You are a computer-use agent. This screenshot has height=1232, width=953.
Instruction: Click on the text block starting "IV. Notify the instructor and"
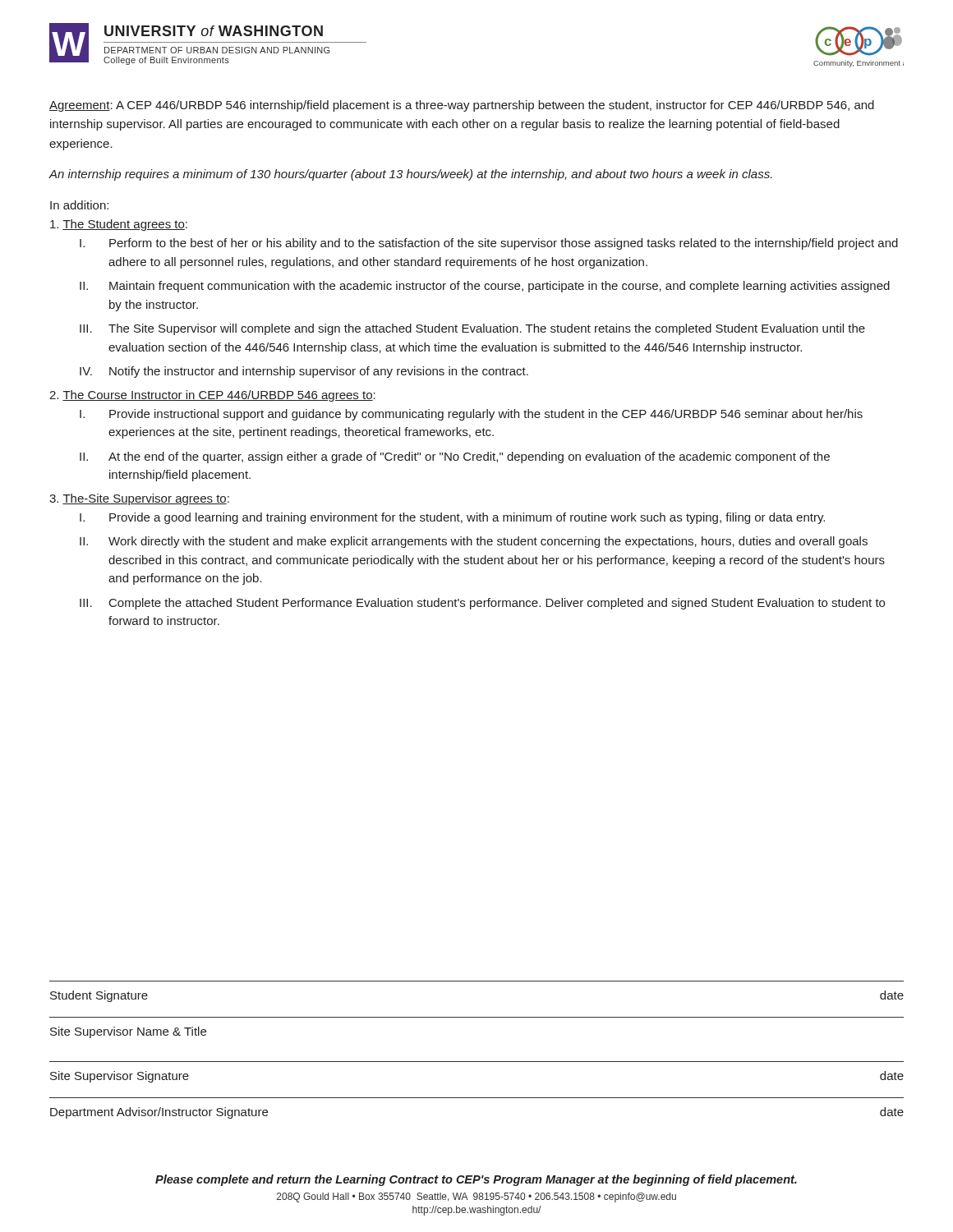304,371
